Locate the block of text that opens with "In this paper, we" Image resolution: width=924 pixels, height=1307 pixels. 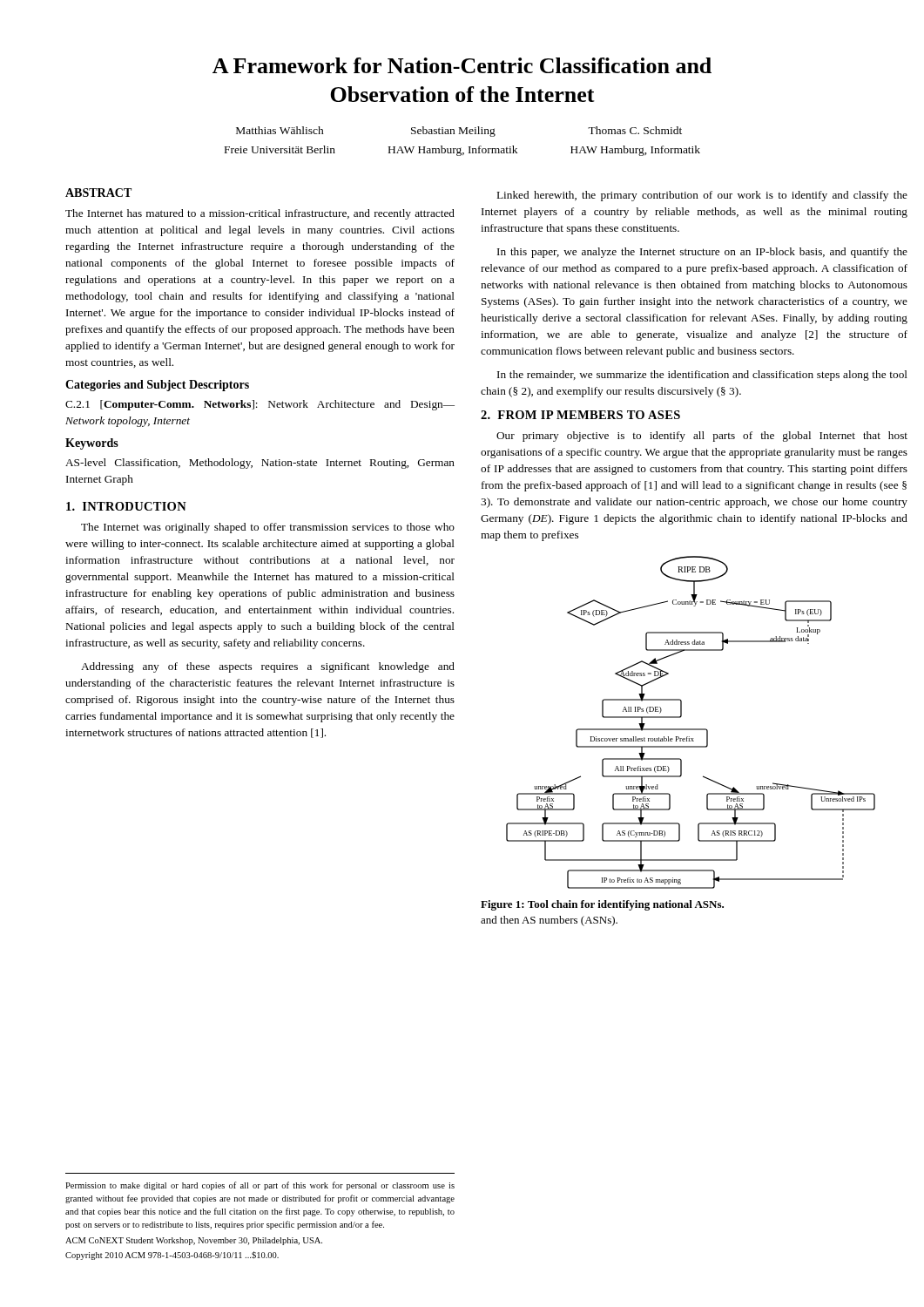coord(694,301)
